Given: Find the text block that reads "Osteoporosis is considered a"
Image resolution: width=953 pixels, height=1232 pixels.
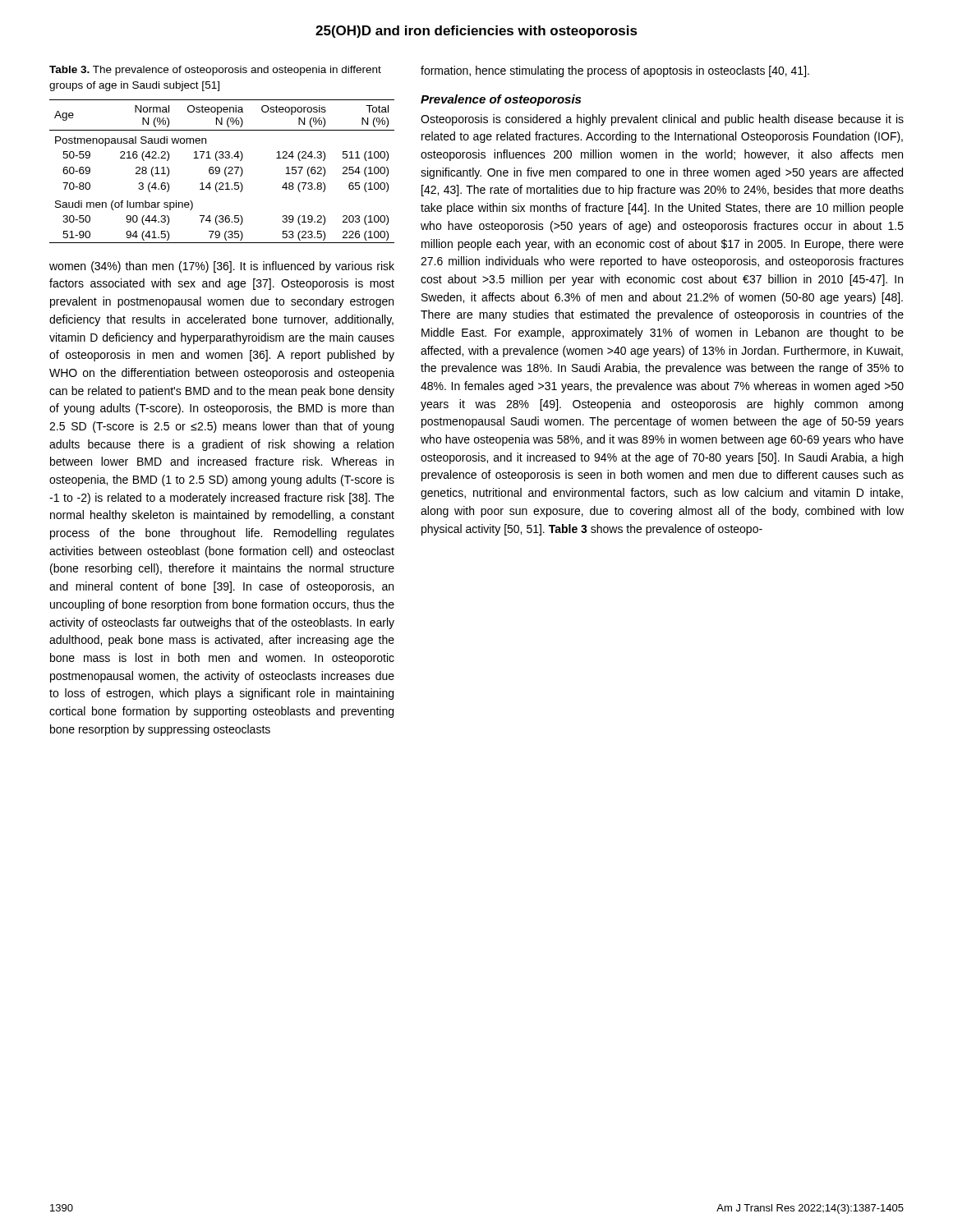Looking at the screenshot, I should click(x=662, y=324).
